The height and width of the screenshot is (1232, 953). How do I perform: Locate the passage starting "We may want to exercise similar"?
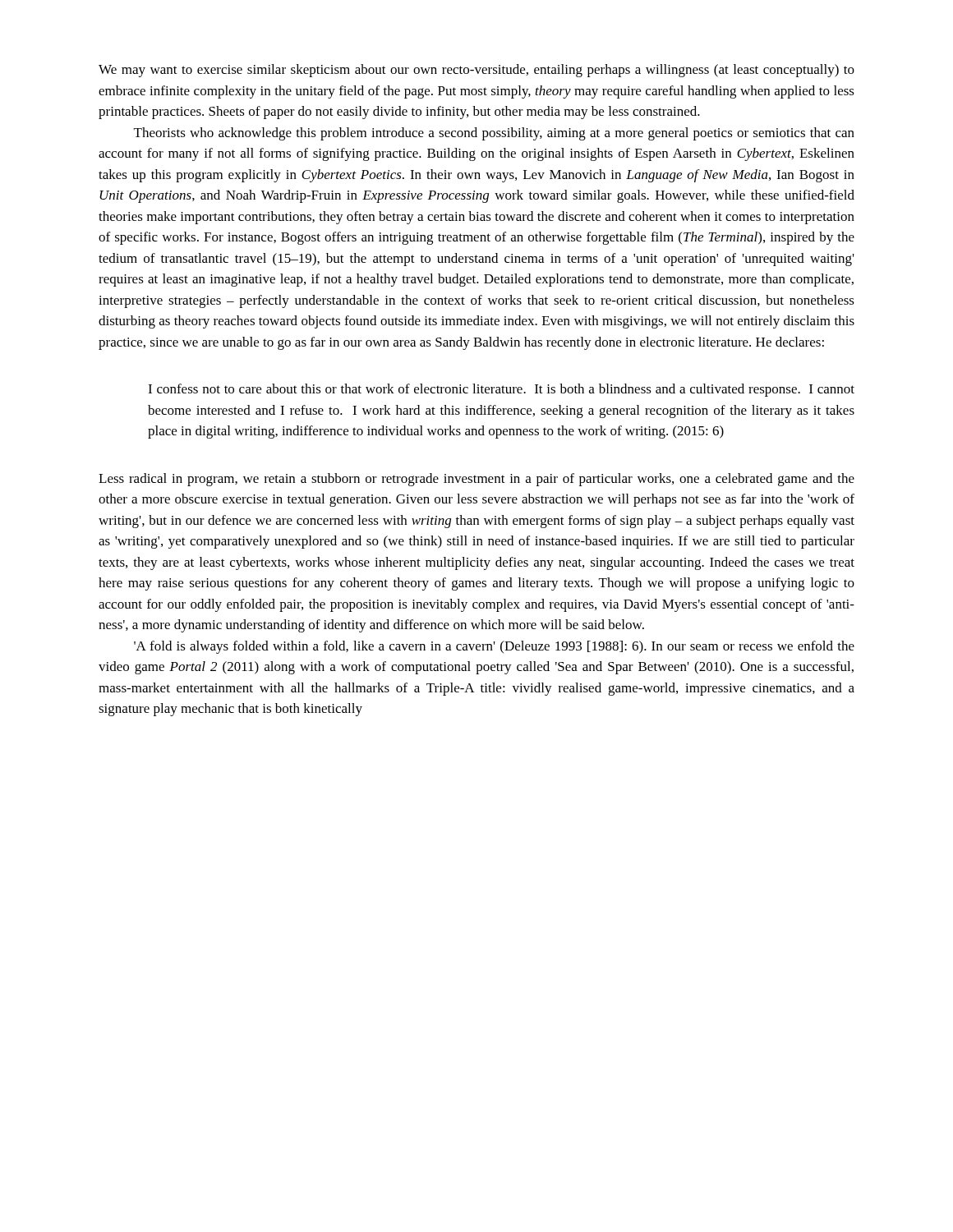coord(476,206)
